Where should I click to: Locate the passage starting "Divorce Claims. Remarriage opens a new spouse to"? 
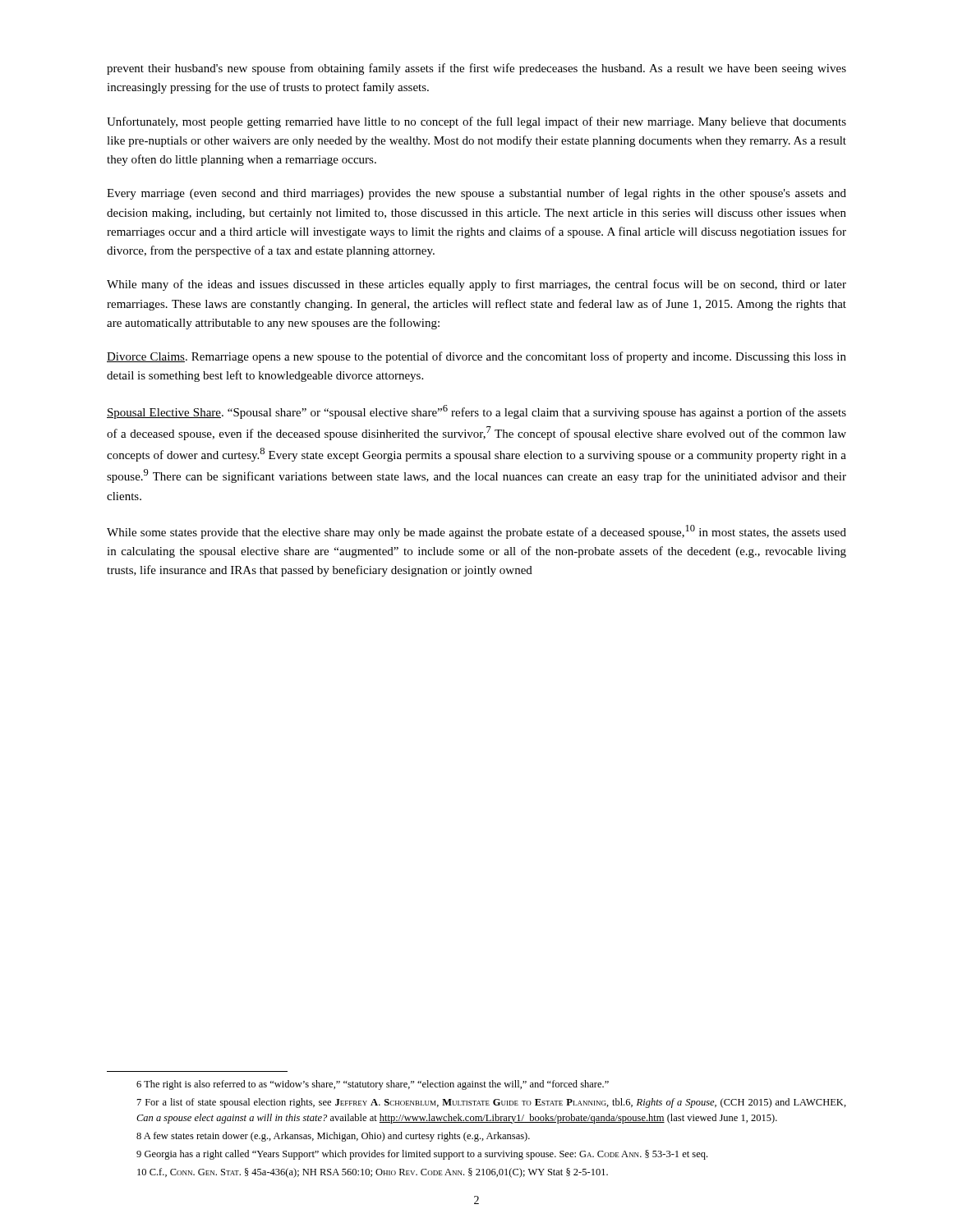coord(476,366)
